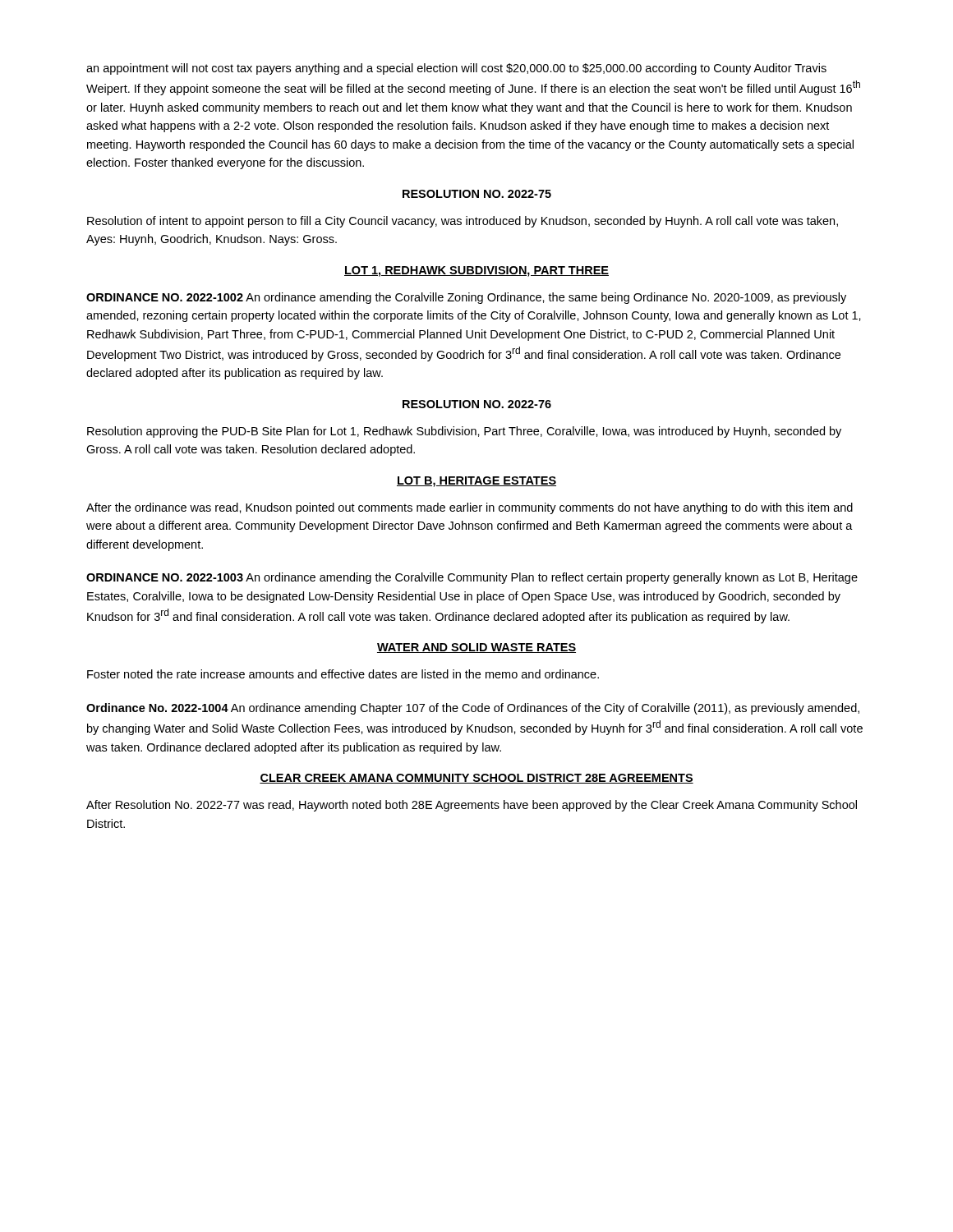Where is the section header that starts "WATER AND SOLID"?
953x1232 pixels.
(476, 647)
